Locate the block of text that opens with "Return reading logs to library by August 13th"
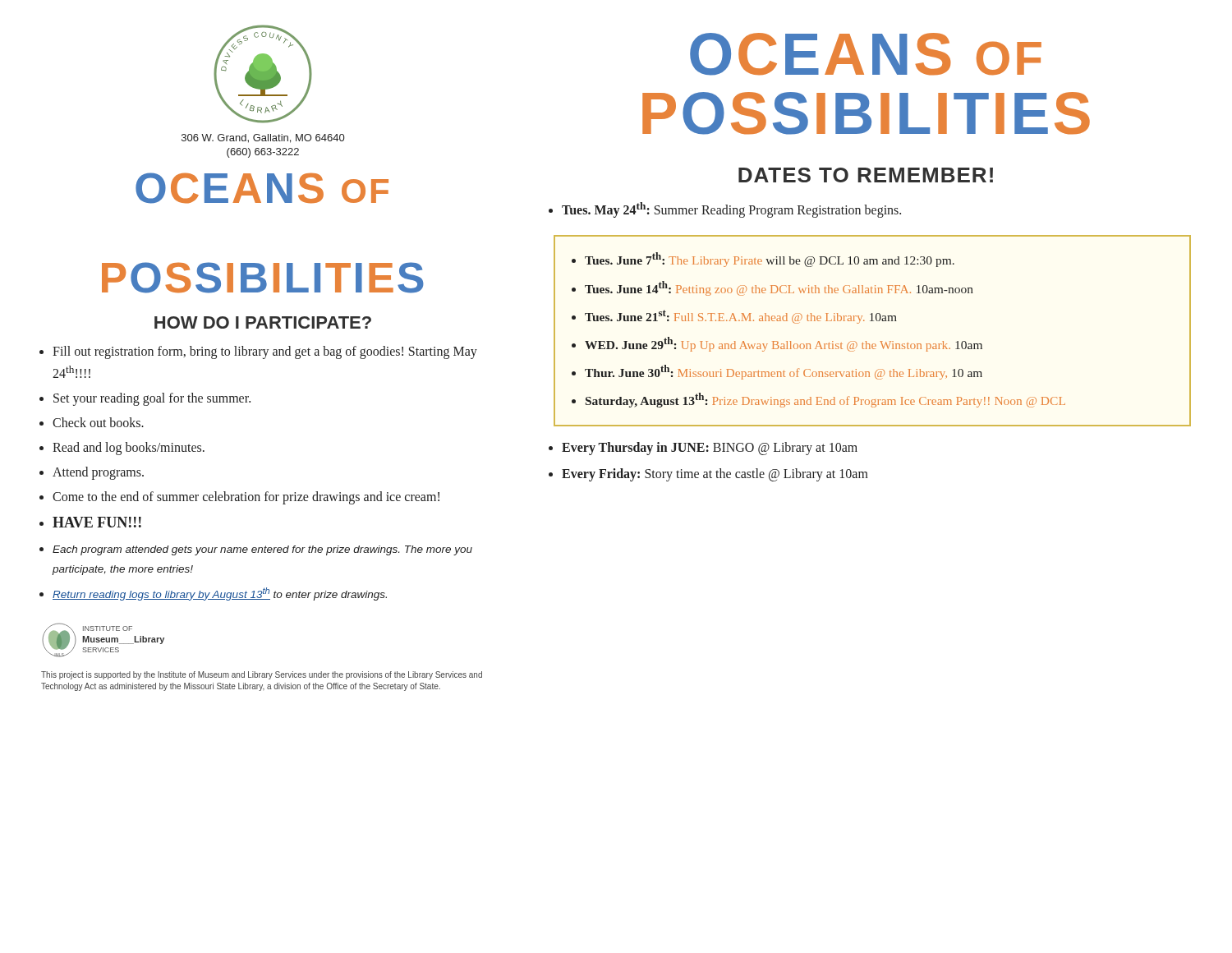The height and width of the screenshot is (953, 1232). [220, 593]
